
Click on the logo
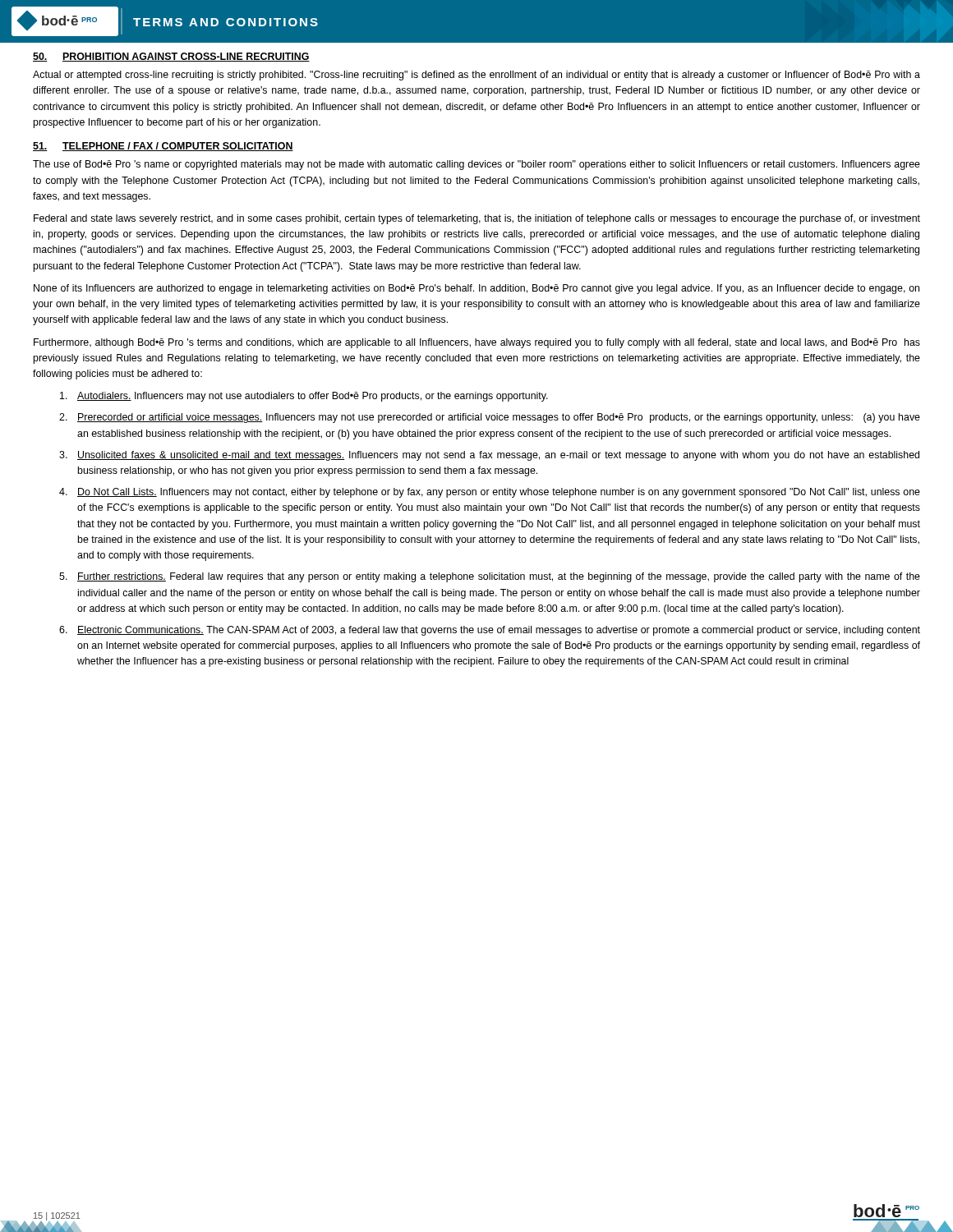coord(887,1211)
